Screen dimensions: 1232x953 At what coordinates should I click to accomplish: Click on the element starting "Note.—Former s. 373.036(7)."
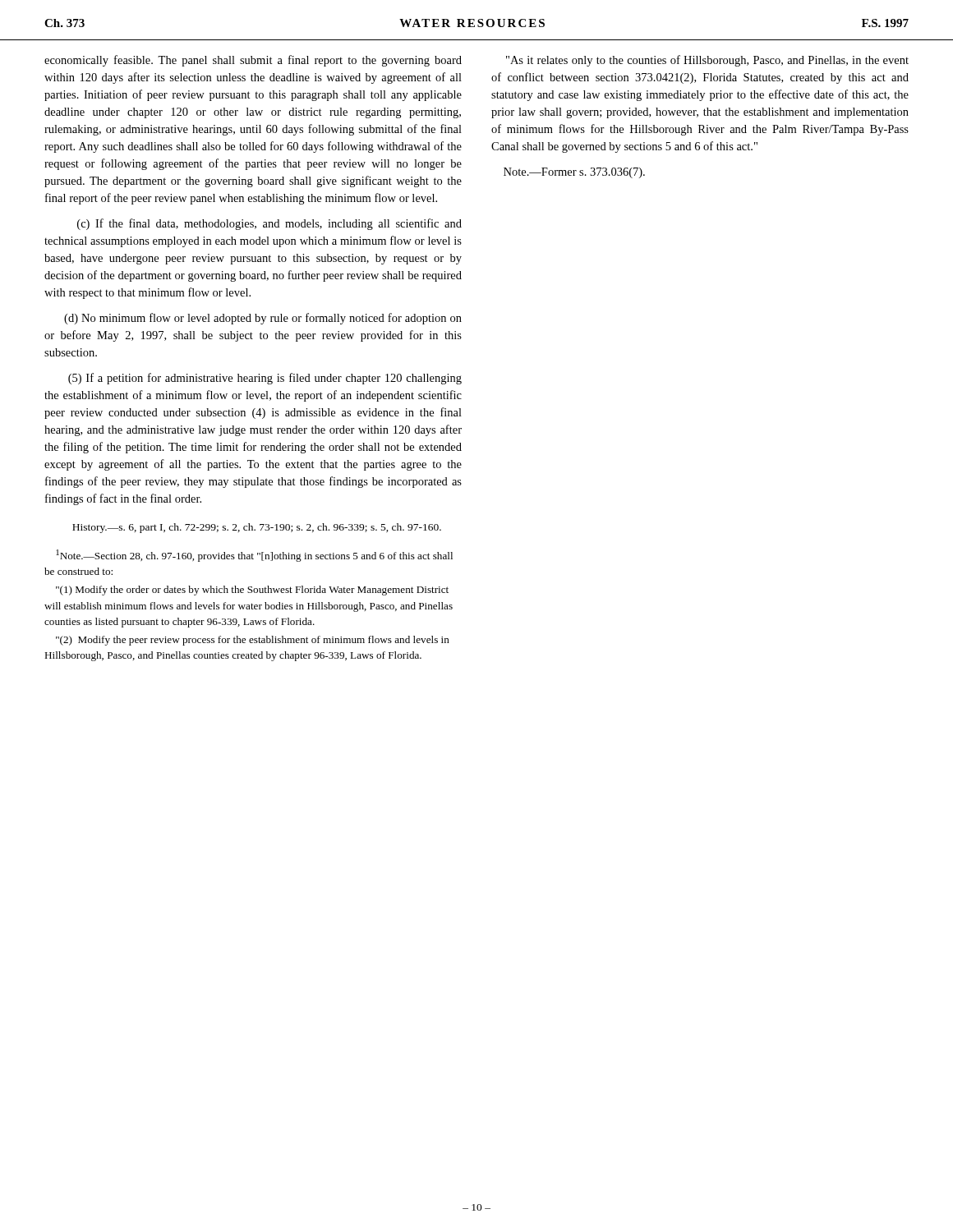coord(574,173)
